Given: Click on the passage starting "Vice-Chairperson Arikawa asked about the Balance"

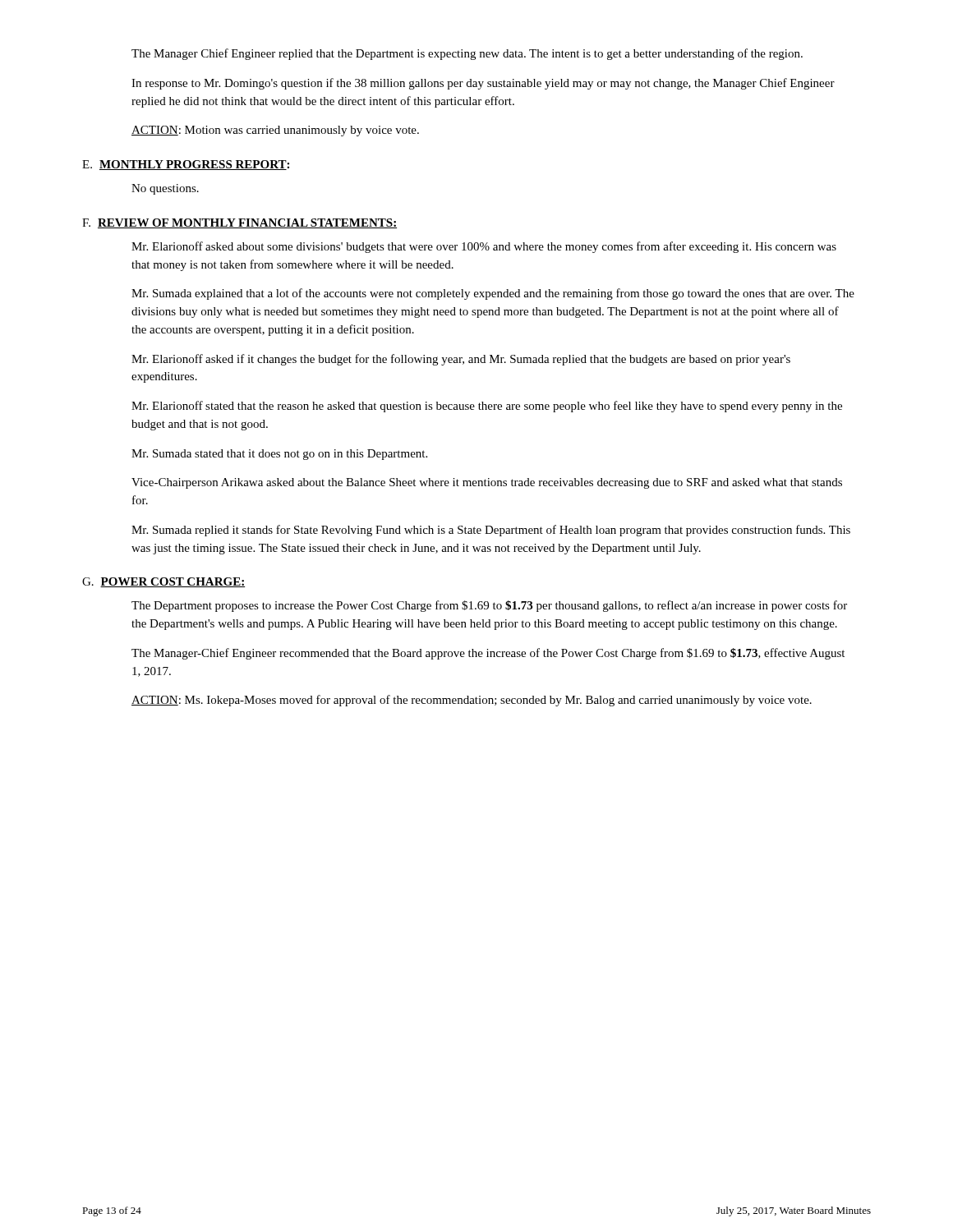Looking at the screenshot, I should (487, 491).
